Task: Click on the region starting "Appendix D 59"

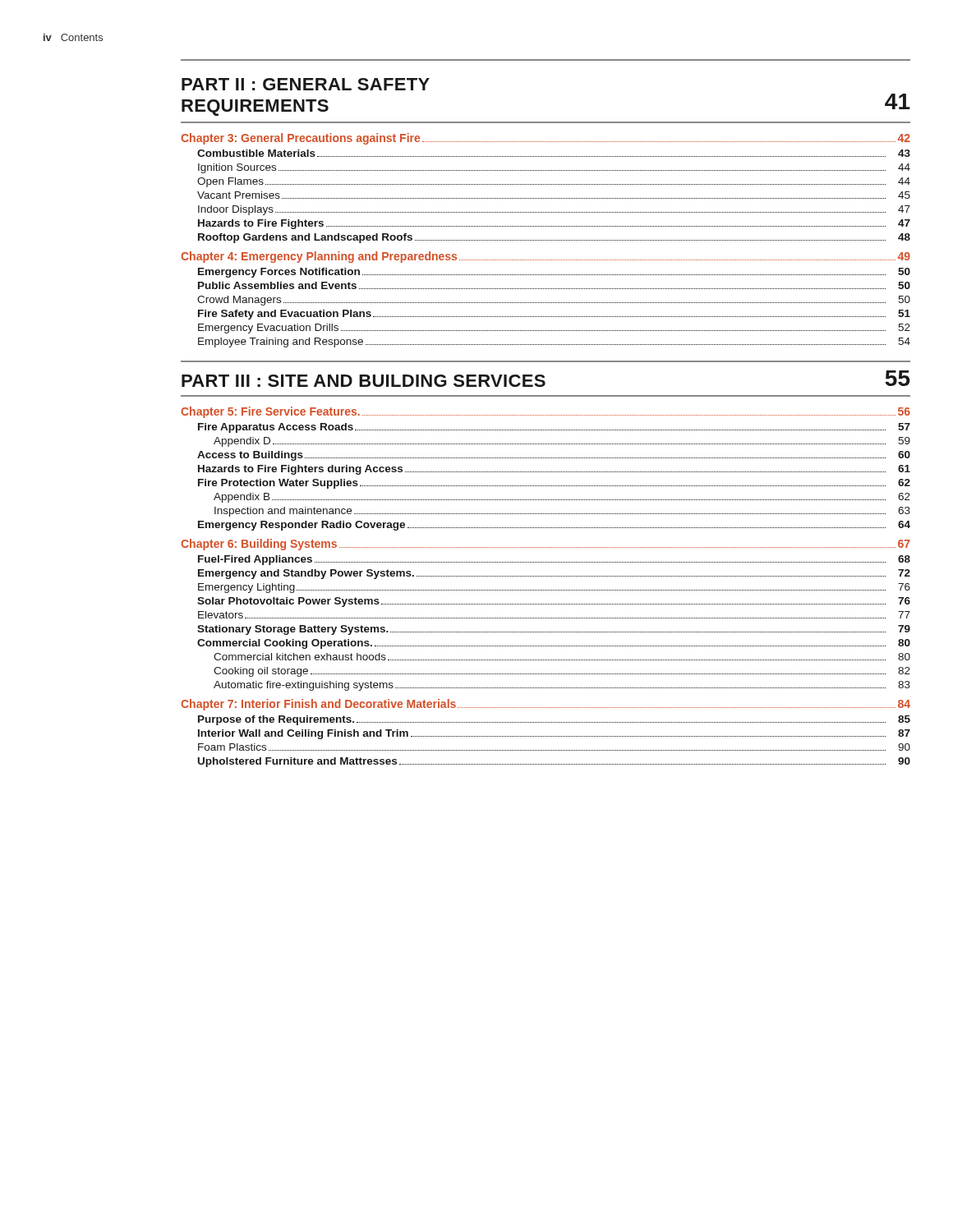Action: (562, 441)
